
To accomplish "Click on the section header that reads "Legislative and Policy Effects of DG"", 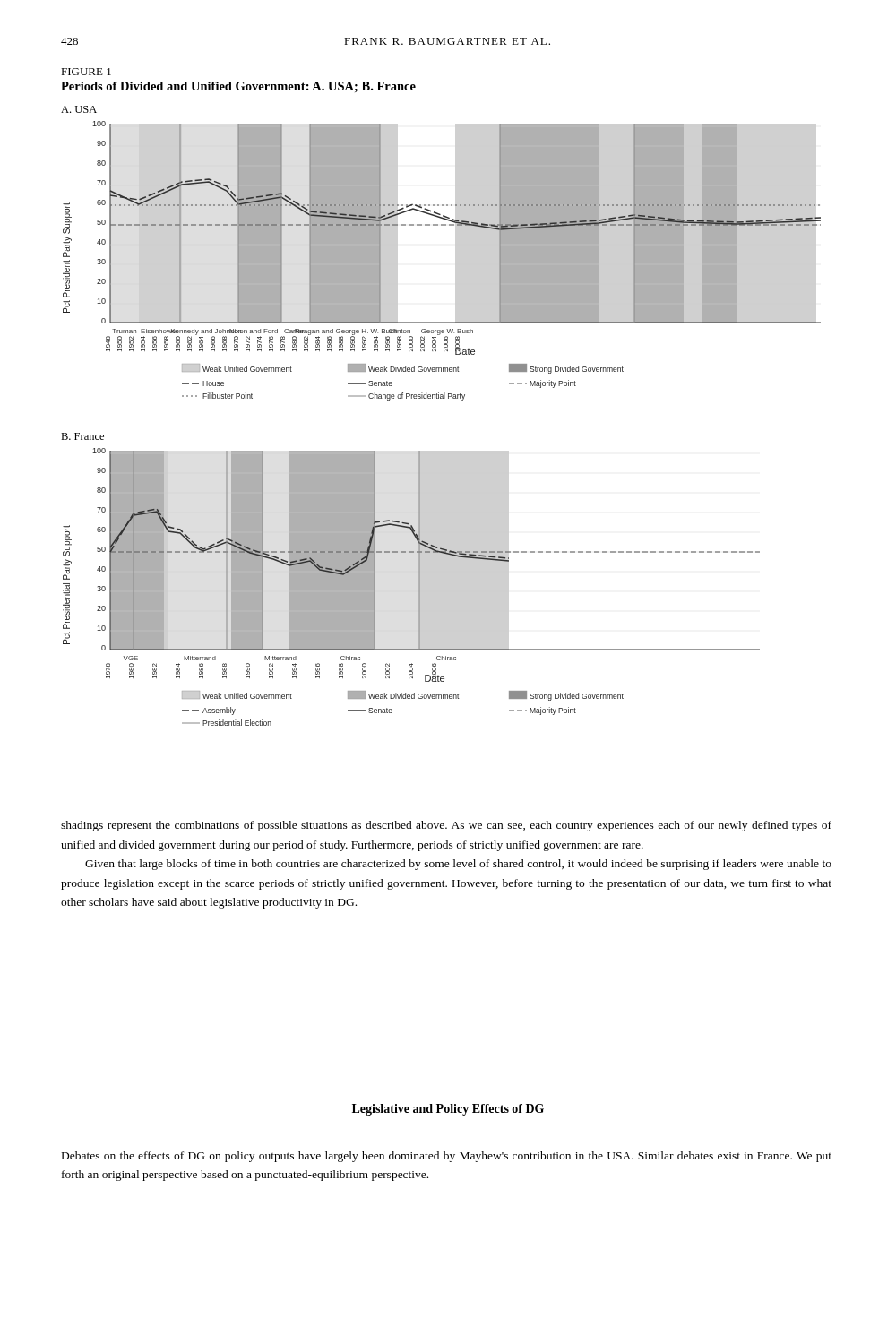I will tap(448, 1109).
